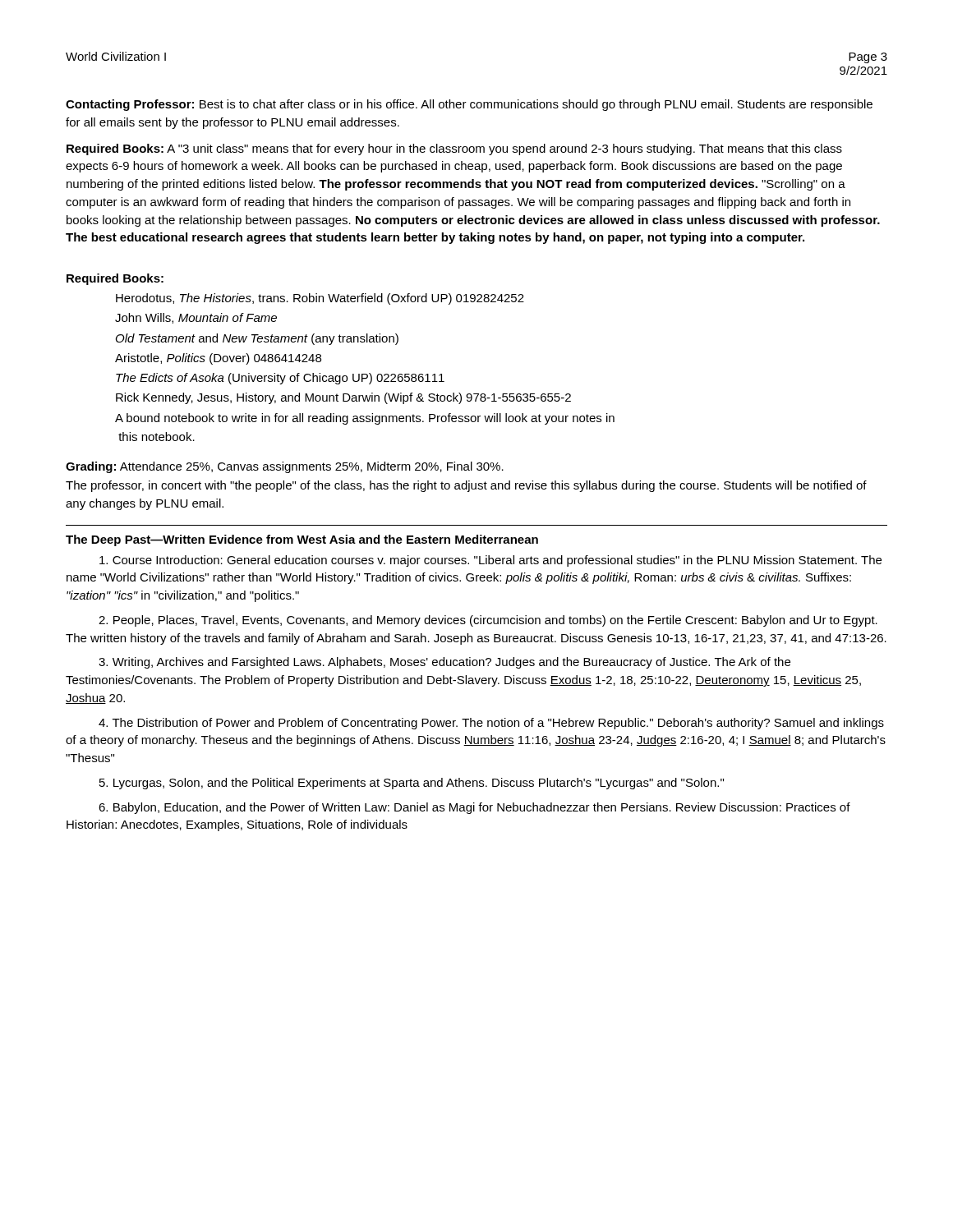
Task: Click on the text block with the text "Contacting Professor: Best is"
Action: [469, 113]
